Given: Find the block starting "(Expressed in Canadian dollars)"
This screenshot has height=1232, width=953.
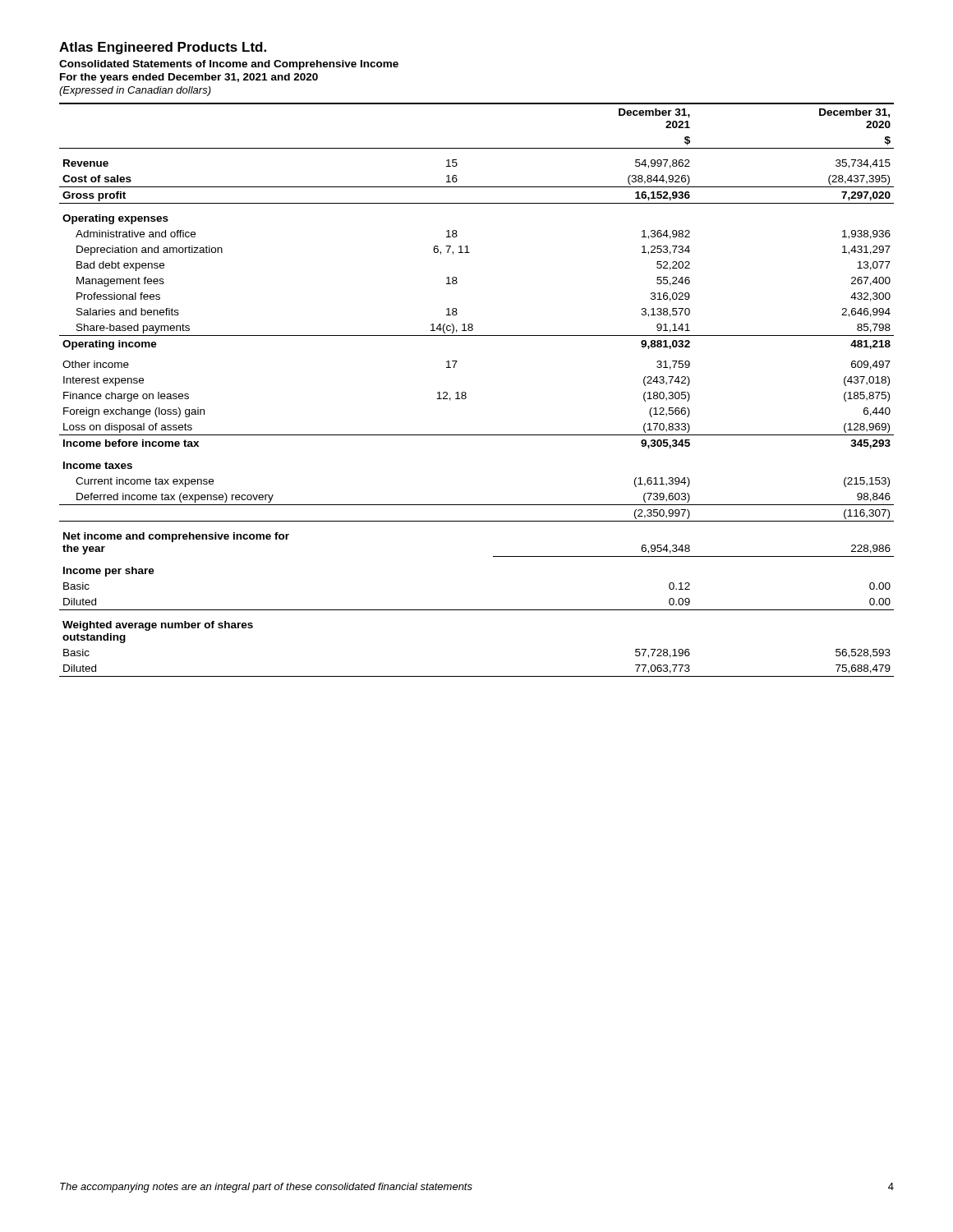Looking at the screenshot, I should coord(135,90).
